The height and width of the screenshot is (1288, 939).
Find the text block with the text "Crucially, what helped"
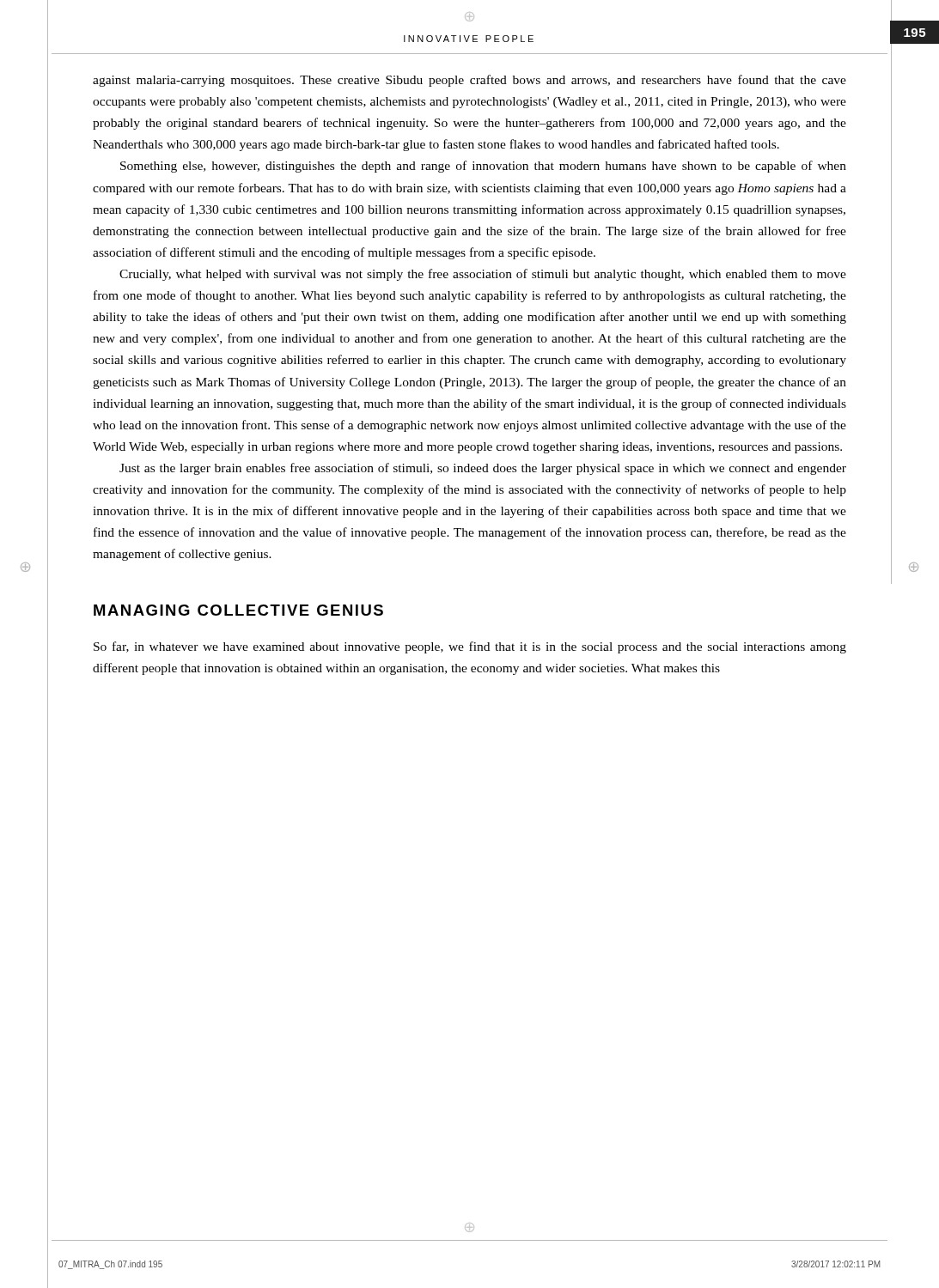pos(470,360)
